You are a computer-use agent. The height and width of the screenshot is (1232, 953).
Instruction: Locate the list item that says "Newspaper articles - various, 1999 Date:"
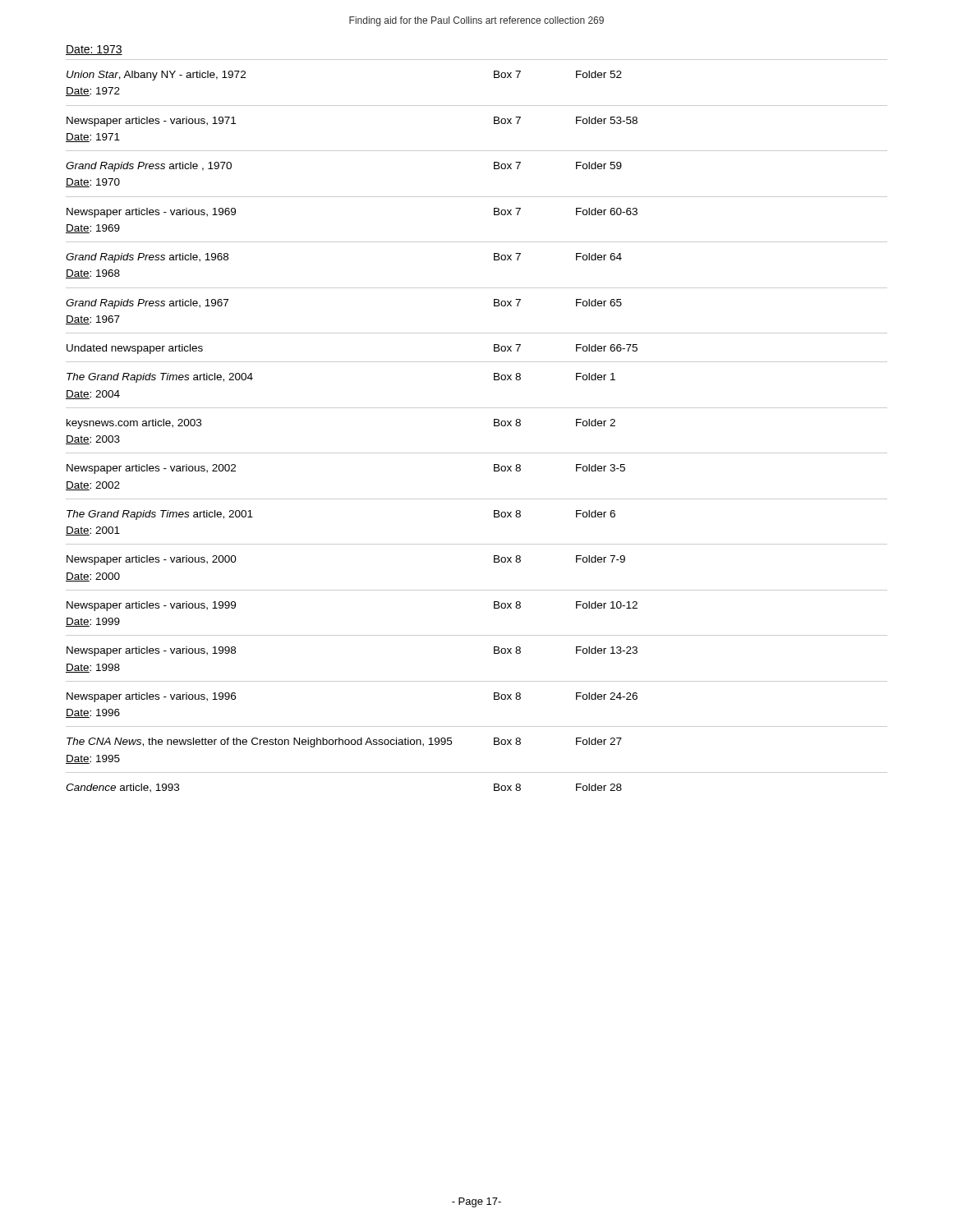pyautogui.click(x=154, y=606)
